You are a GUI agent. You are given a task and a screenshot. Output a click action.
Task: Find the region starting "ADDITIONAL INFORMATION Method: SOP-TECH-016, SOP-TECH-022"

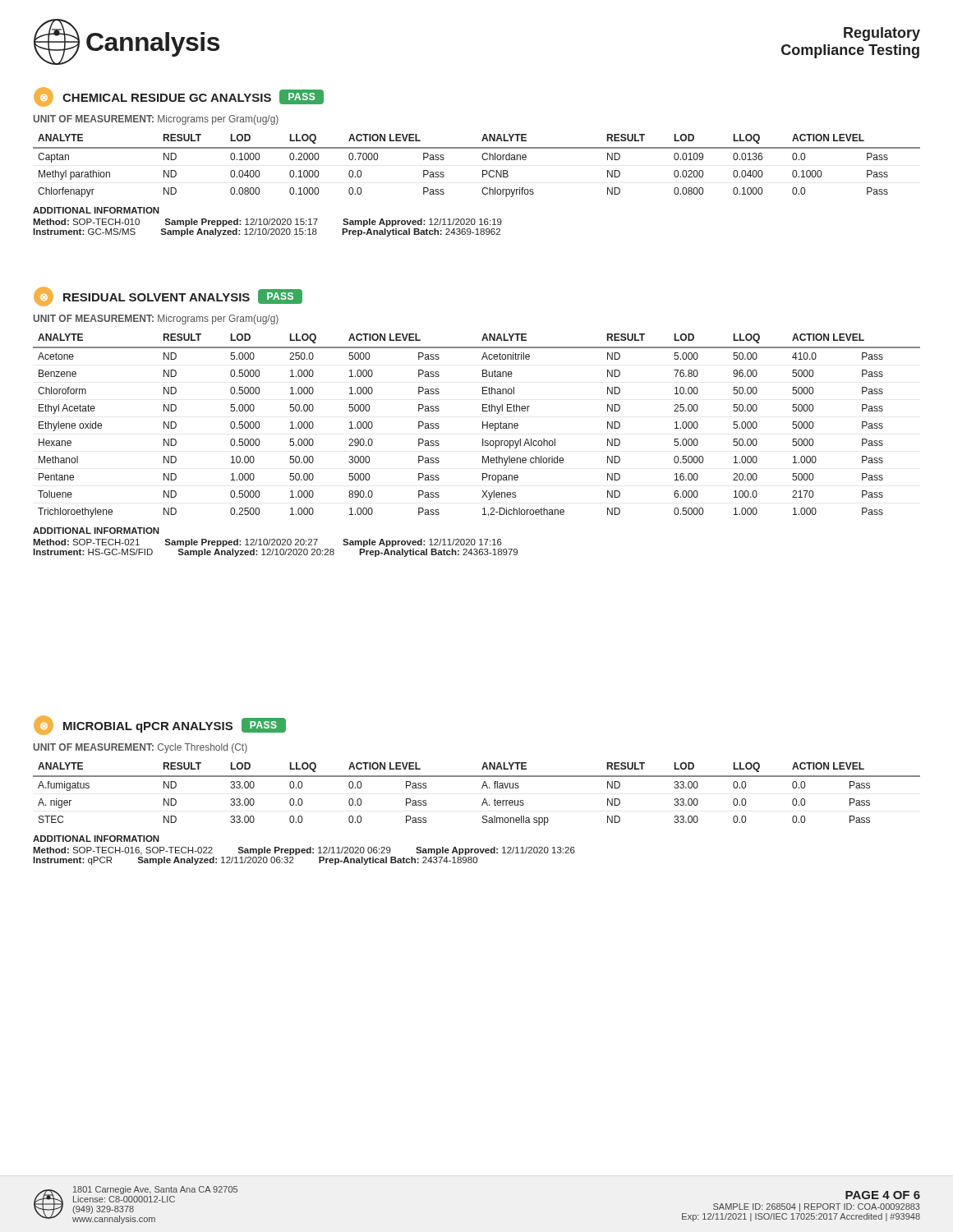pos(476,849)
